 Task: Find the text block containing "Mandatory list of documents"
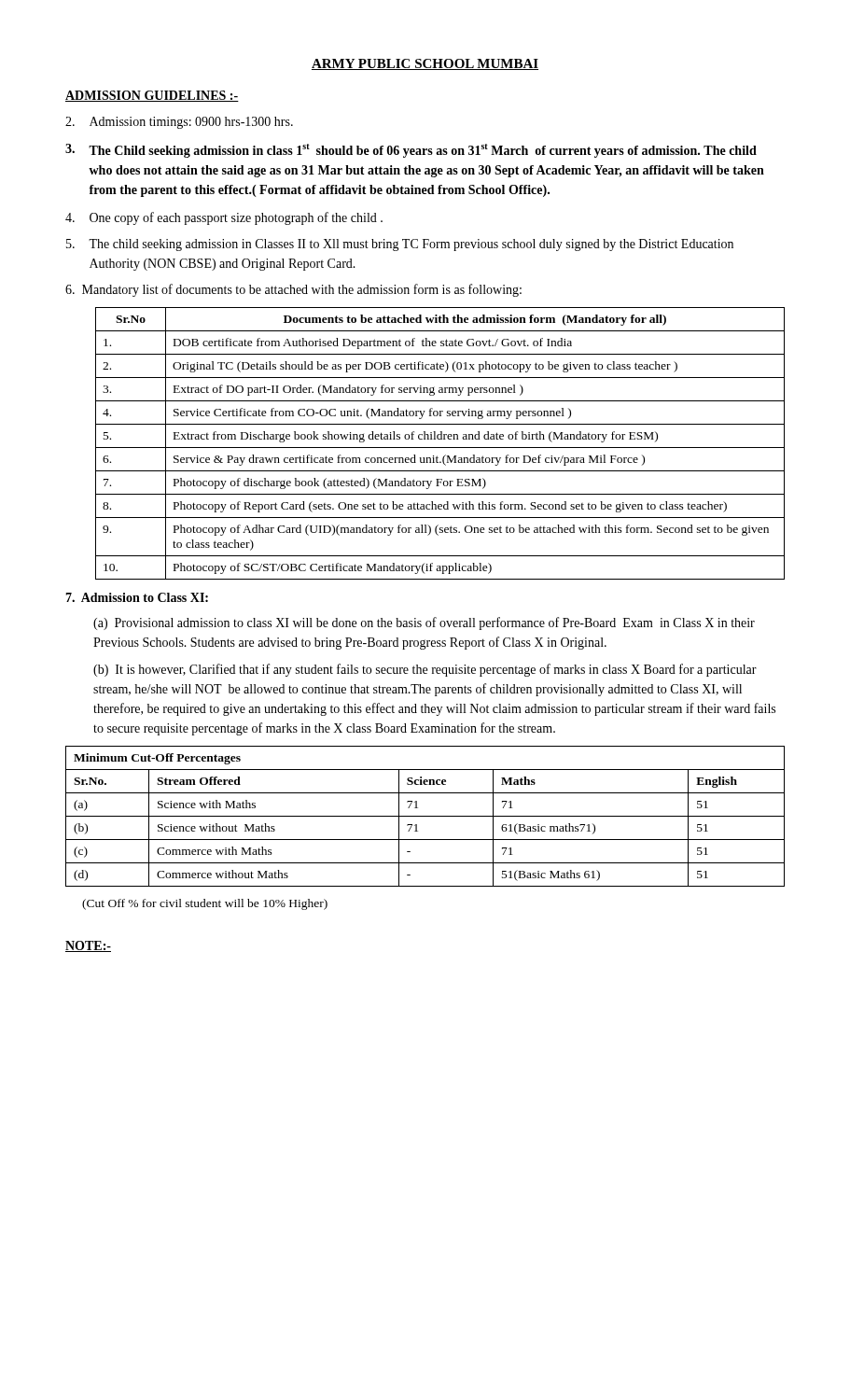coord(294,290)
